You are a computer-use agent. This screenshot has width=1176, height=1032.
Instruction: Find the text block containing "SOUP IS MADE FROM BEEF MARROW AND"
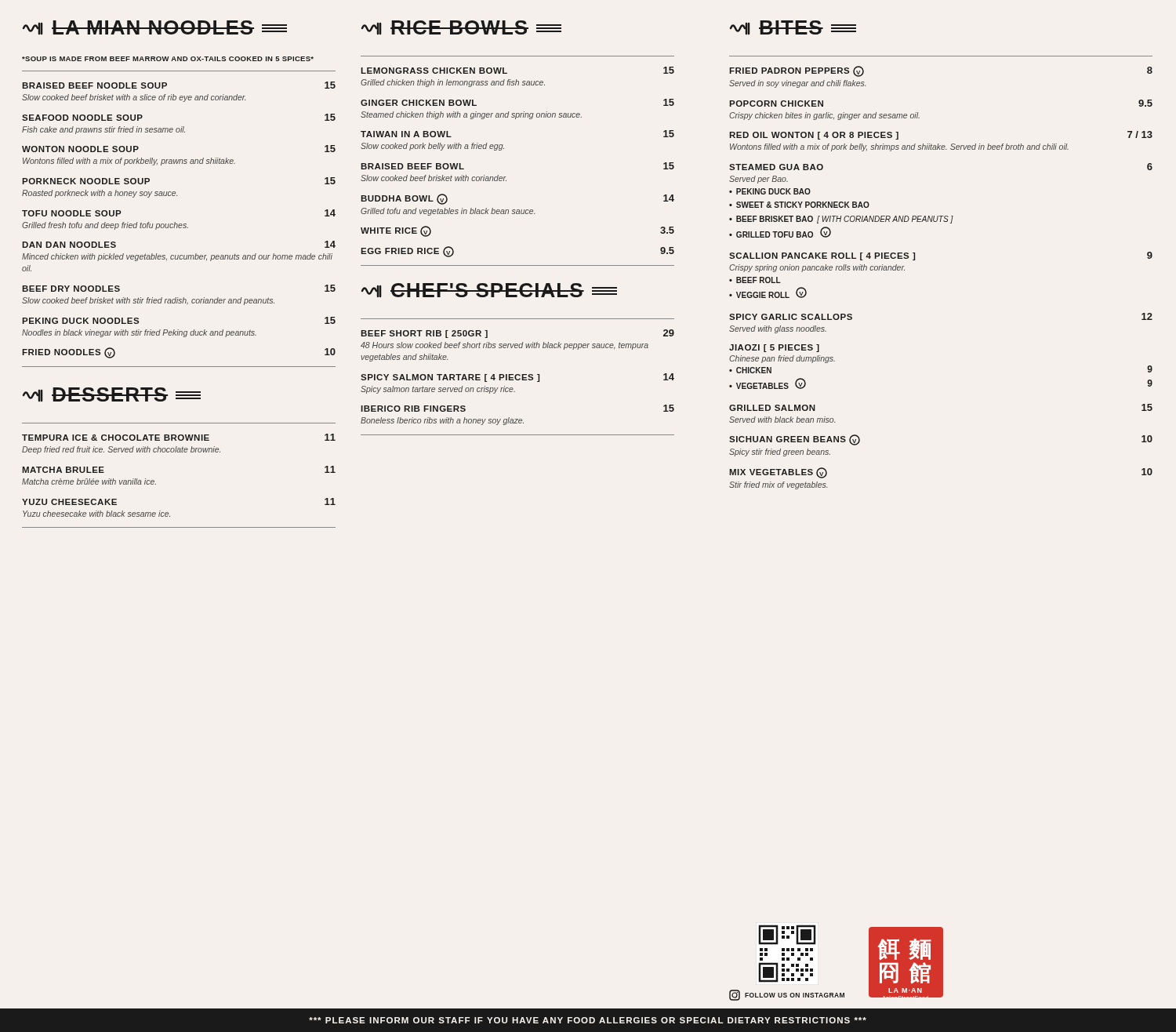168,58
